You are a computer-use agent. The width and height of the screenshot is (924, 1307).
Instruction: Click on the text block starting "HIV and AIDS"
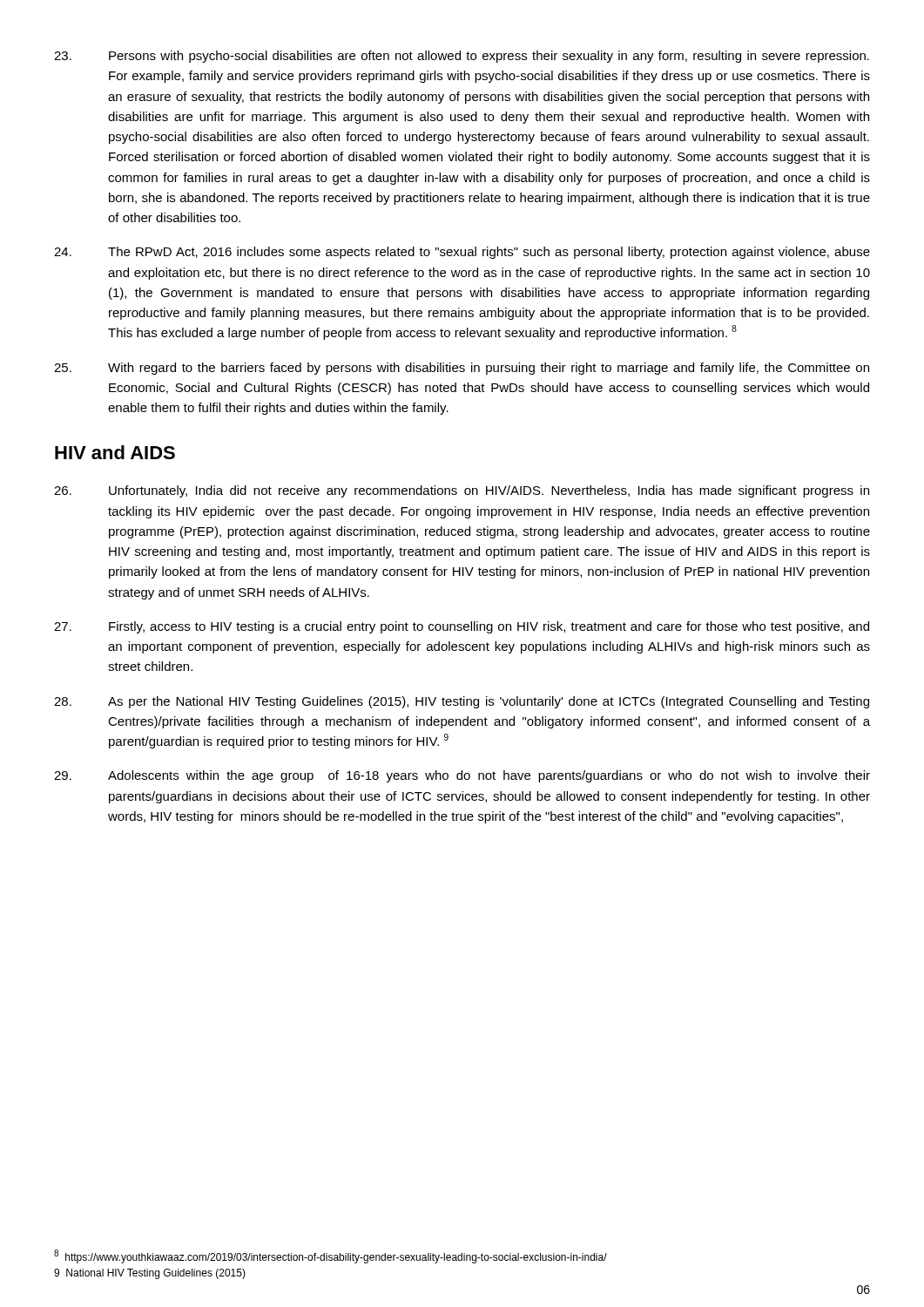coord(115,453)
